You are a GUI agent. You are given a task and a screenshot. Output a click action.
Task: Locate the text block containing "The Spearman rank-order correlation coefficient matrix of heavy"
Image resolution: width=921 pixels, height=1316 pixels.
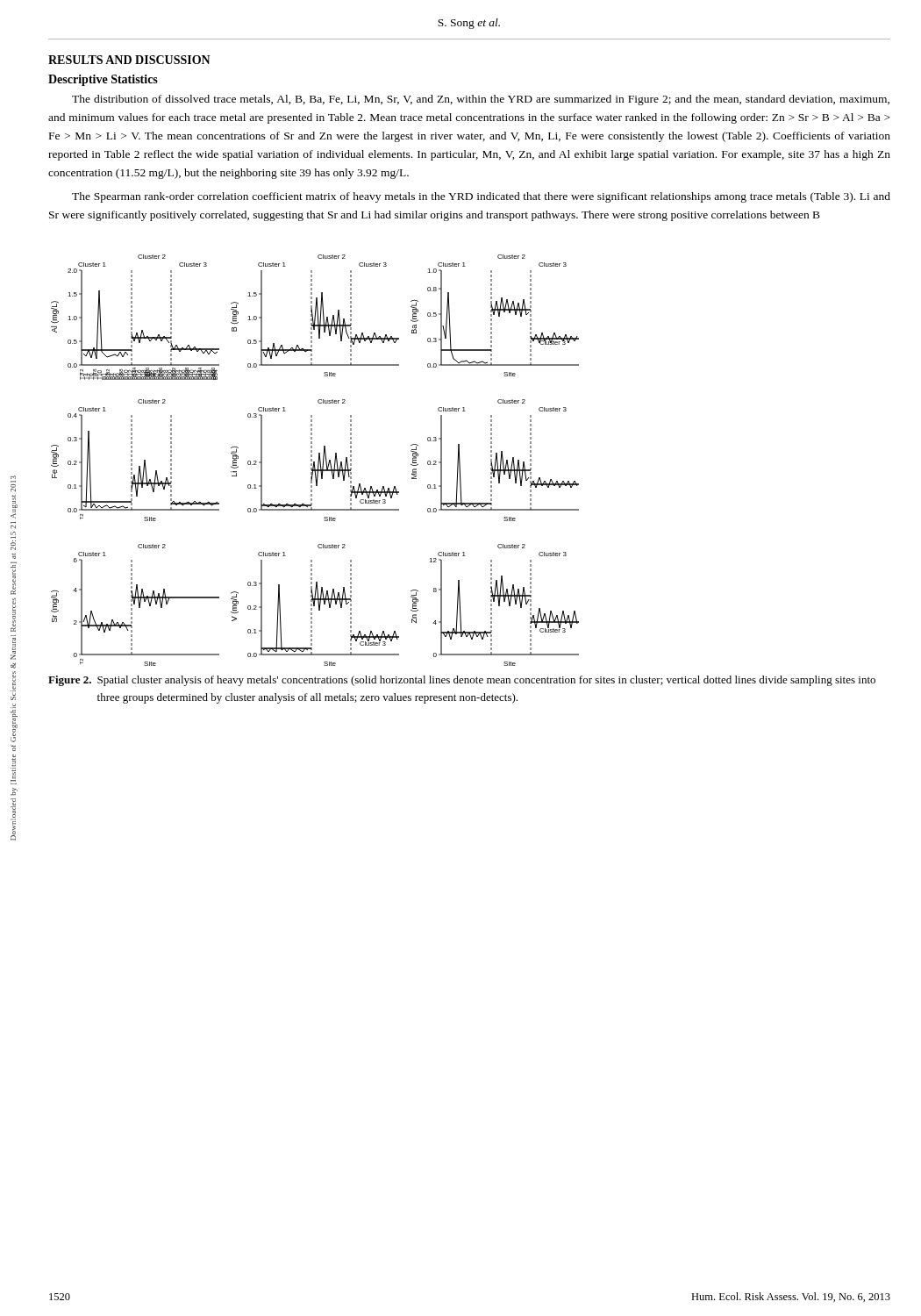click(469, 205)
